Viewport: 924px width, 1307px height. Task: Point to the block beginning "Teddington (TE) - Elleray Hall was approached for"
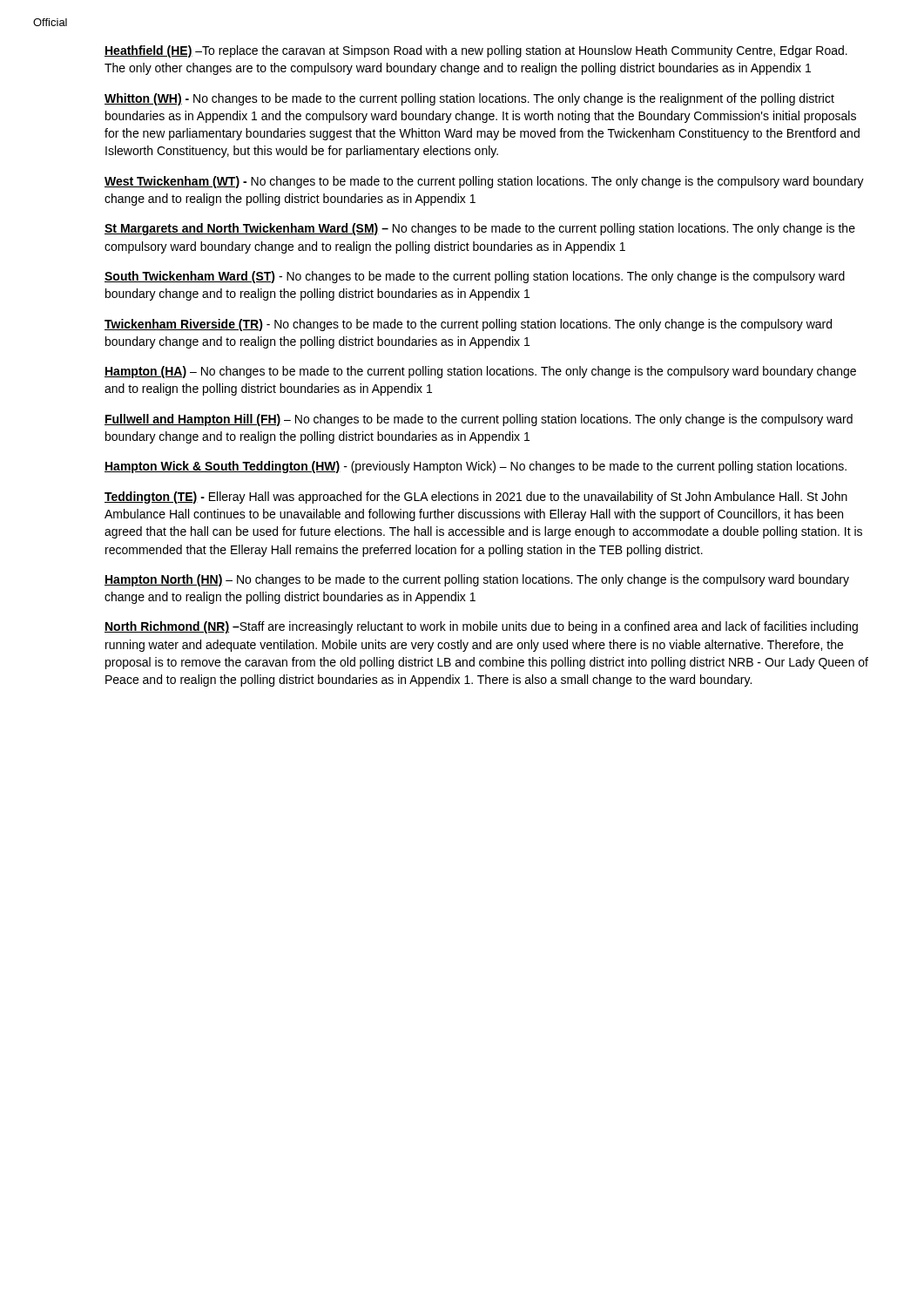pos(484,523)
